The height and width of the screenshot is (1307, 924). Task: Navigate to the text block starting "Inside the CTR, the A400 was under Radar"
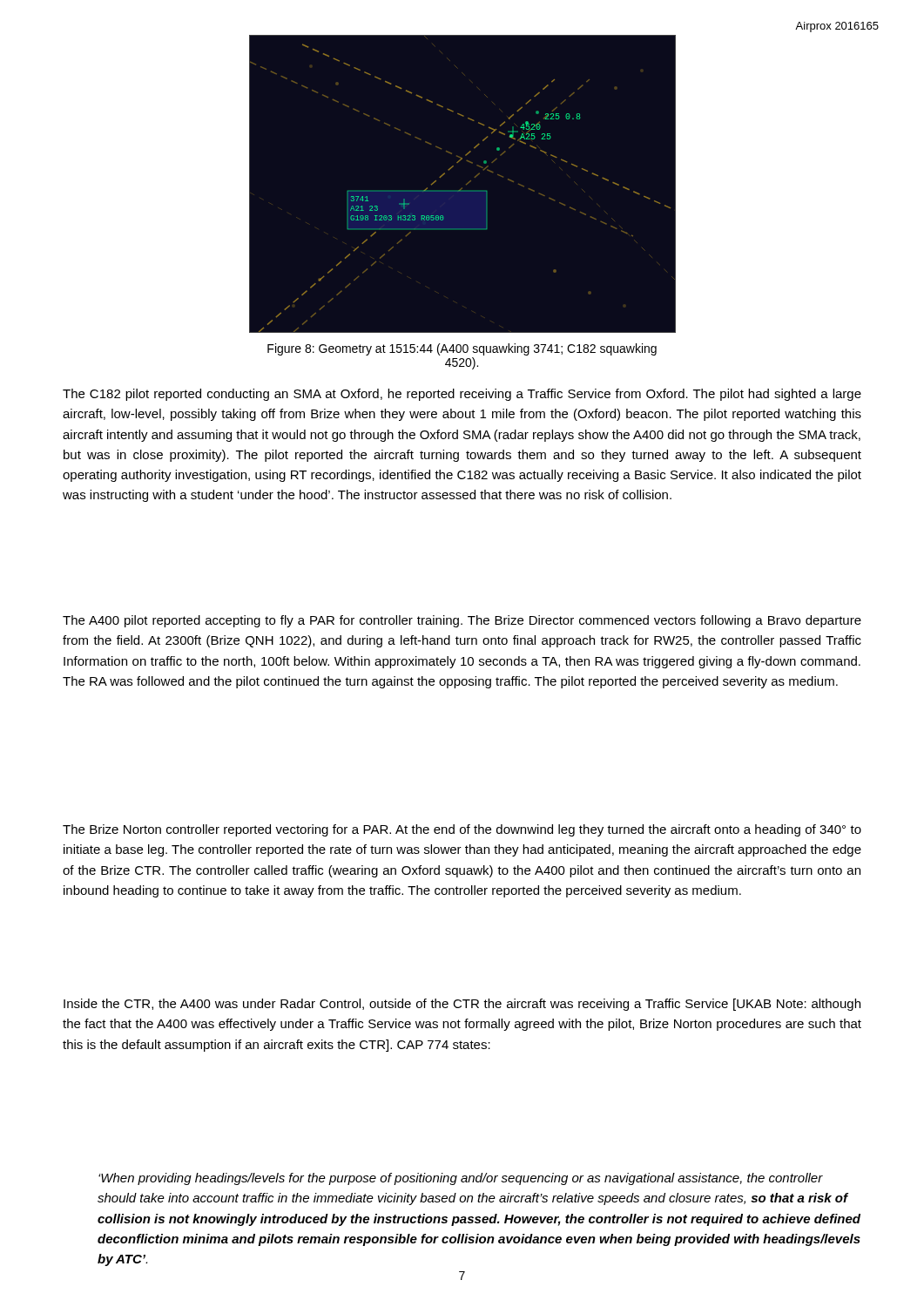(462, 1024)
